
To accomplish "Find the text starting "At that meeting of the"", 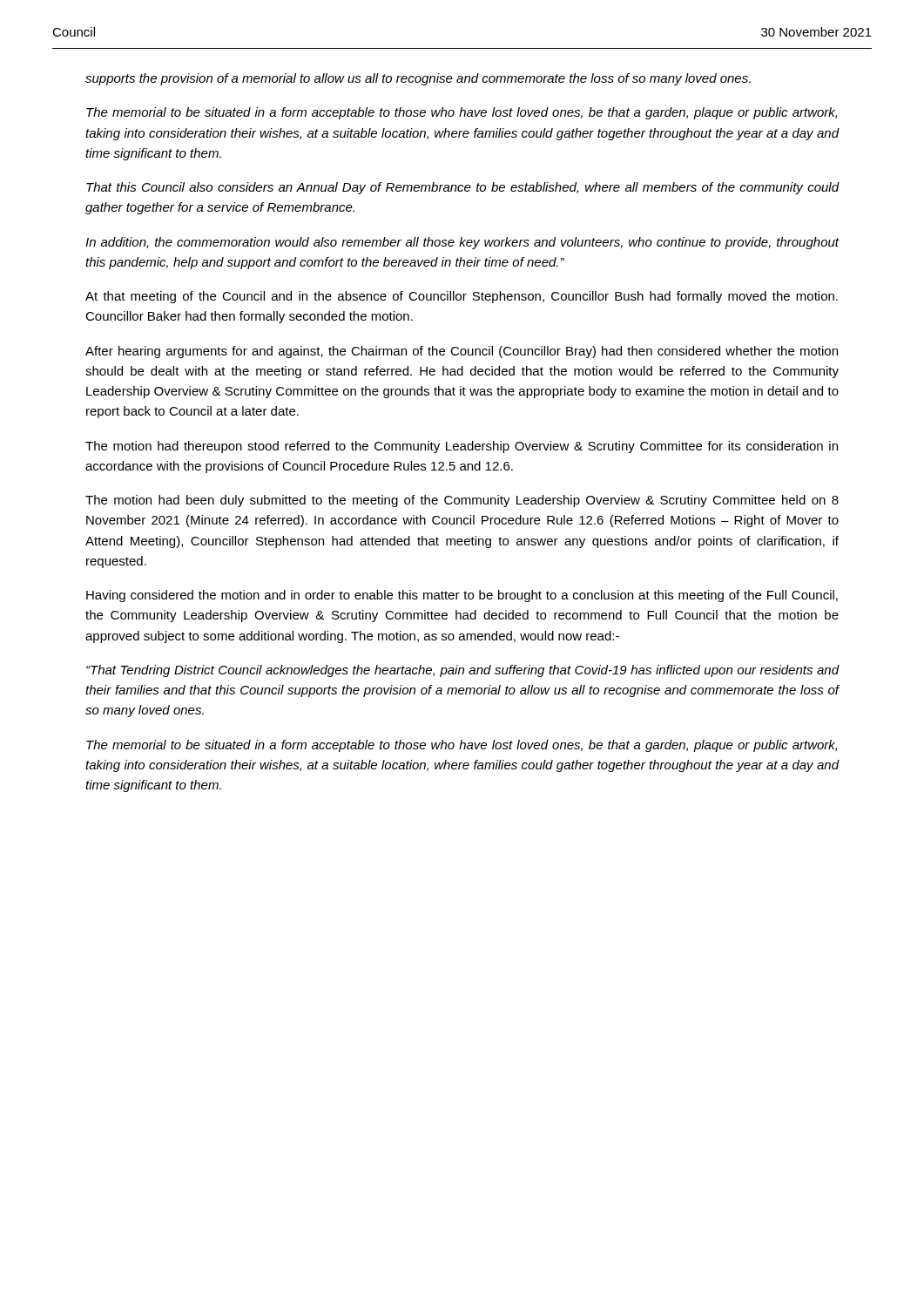I will tap(462, 306).
